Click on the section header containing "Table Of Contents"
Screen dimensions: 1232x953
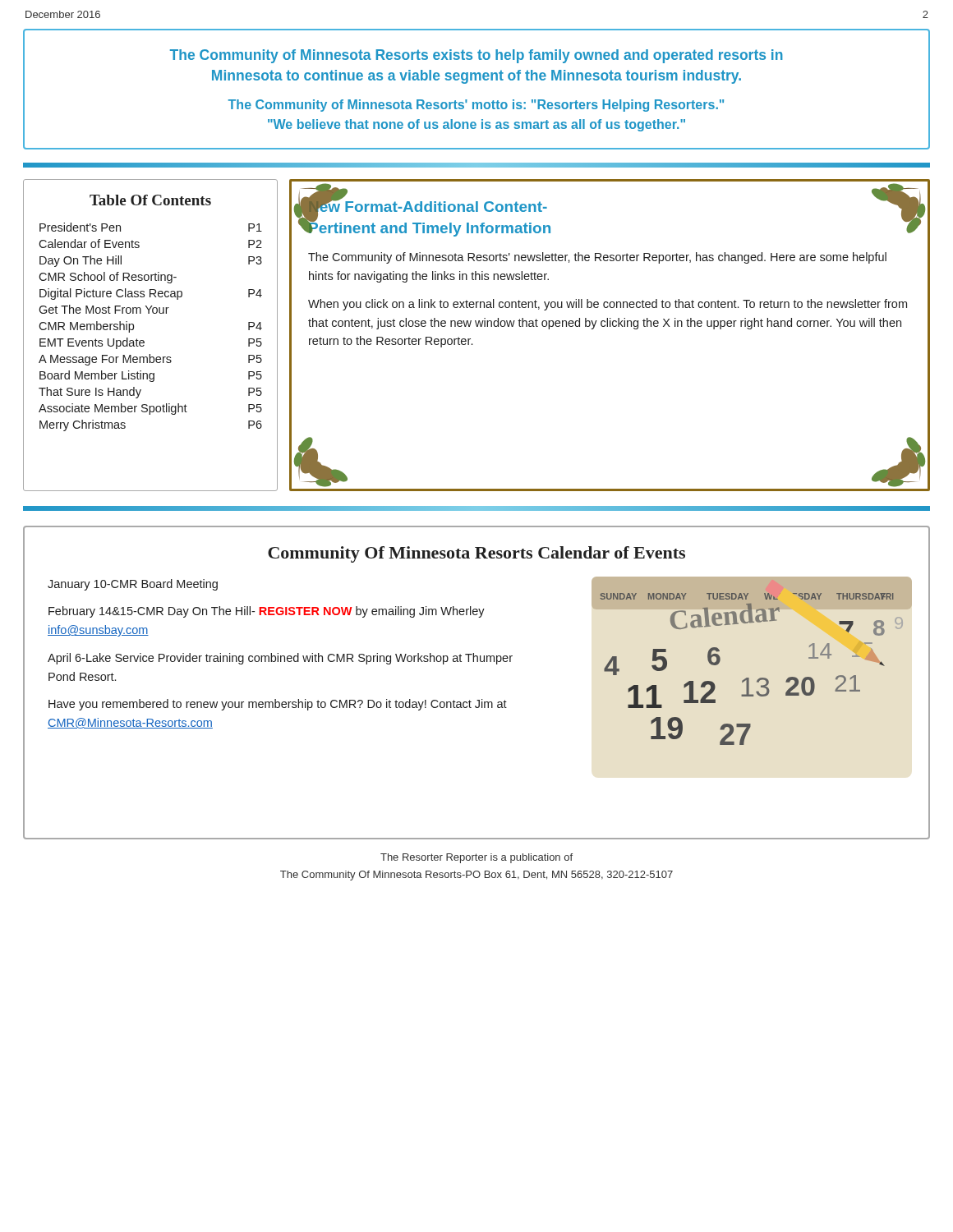click(x=150, y=200)
